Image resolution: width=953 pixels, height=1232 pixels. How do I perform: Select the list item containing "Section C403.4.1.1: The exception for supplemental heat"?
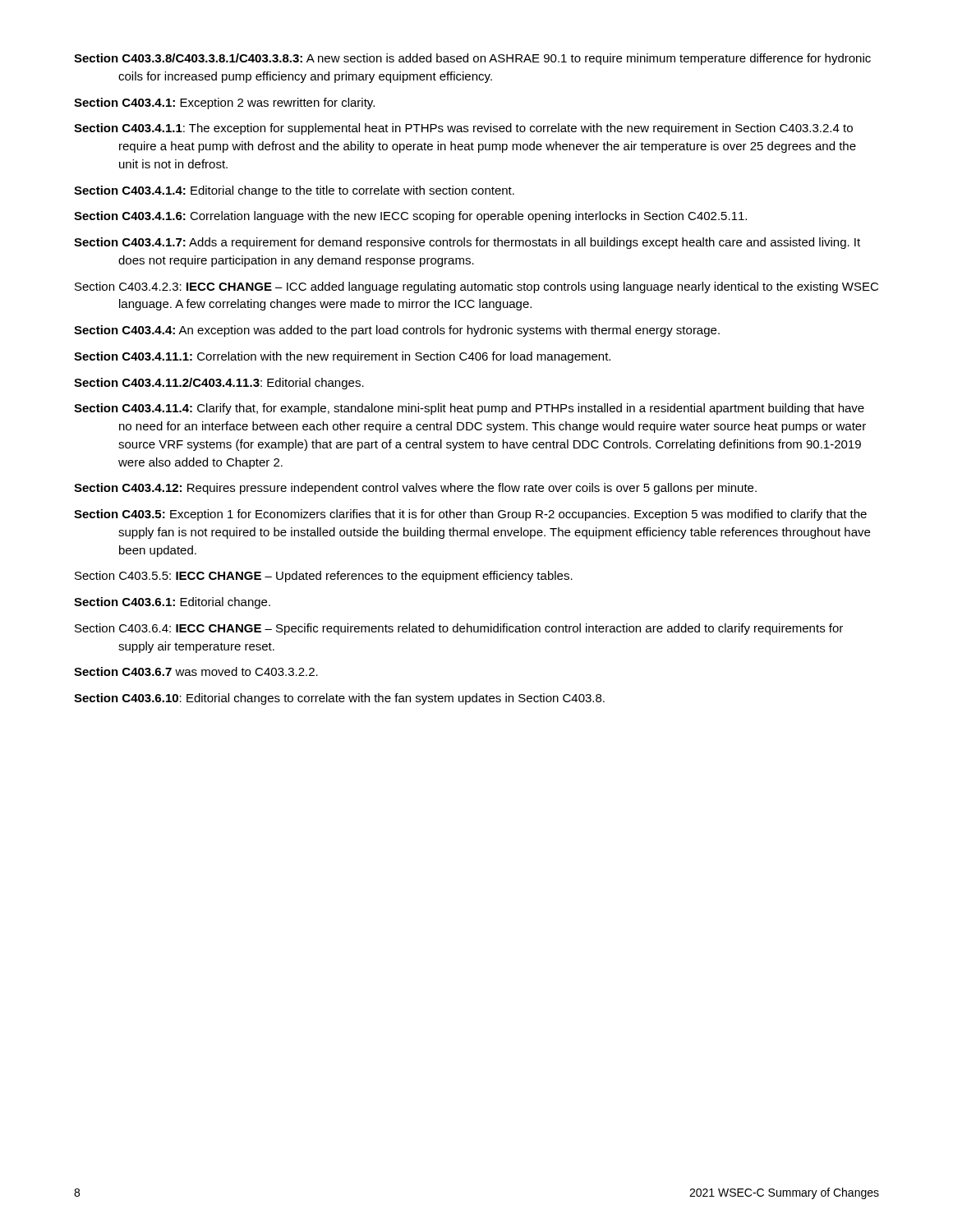coord(465,146)
